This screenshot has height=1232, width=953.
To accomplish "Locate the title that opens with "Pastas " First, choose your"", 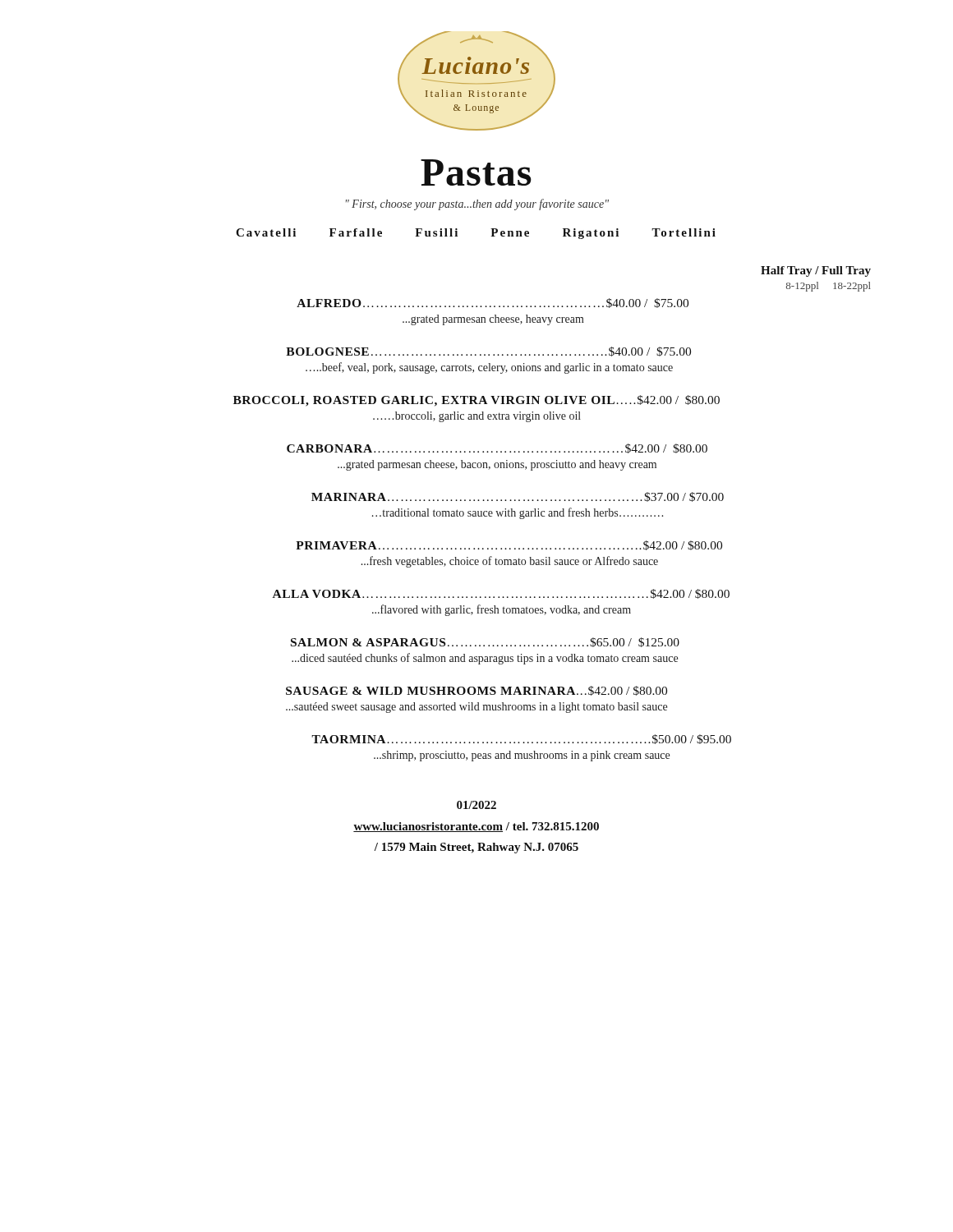I will coord(476,180).
